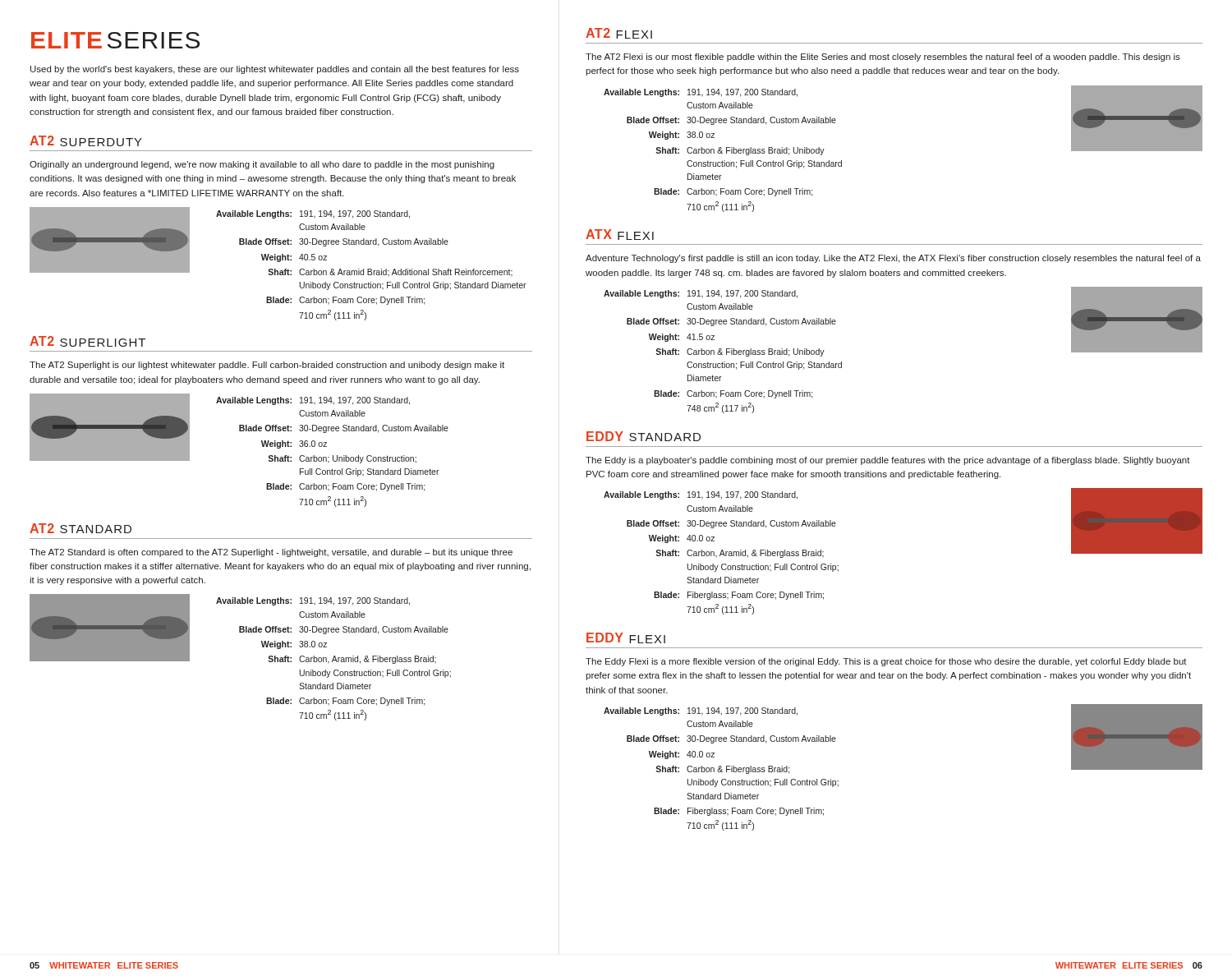1232x976 pixels.
Task: Select the section header containing "AT2 STANDARD"
Action: [81, 529]
